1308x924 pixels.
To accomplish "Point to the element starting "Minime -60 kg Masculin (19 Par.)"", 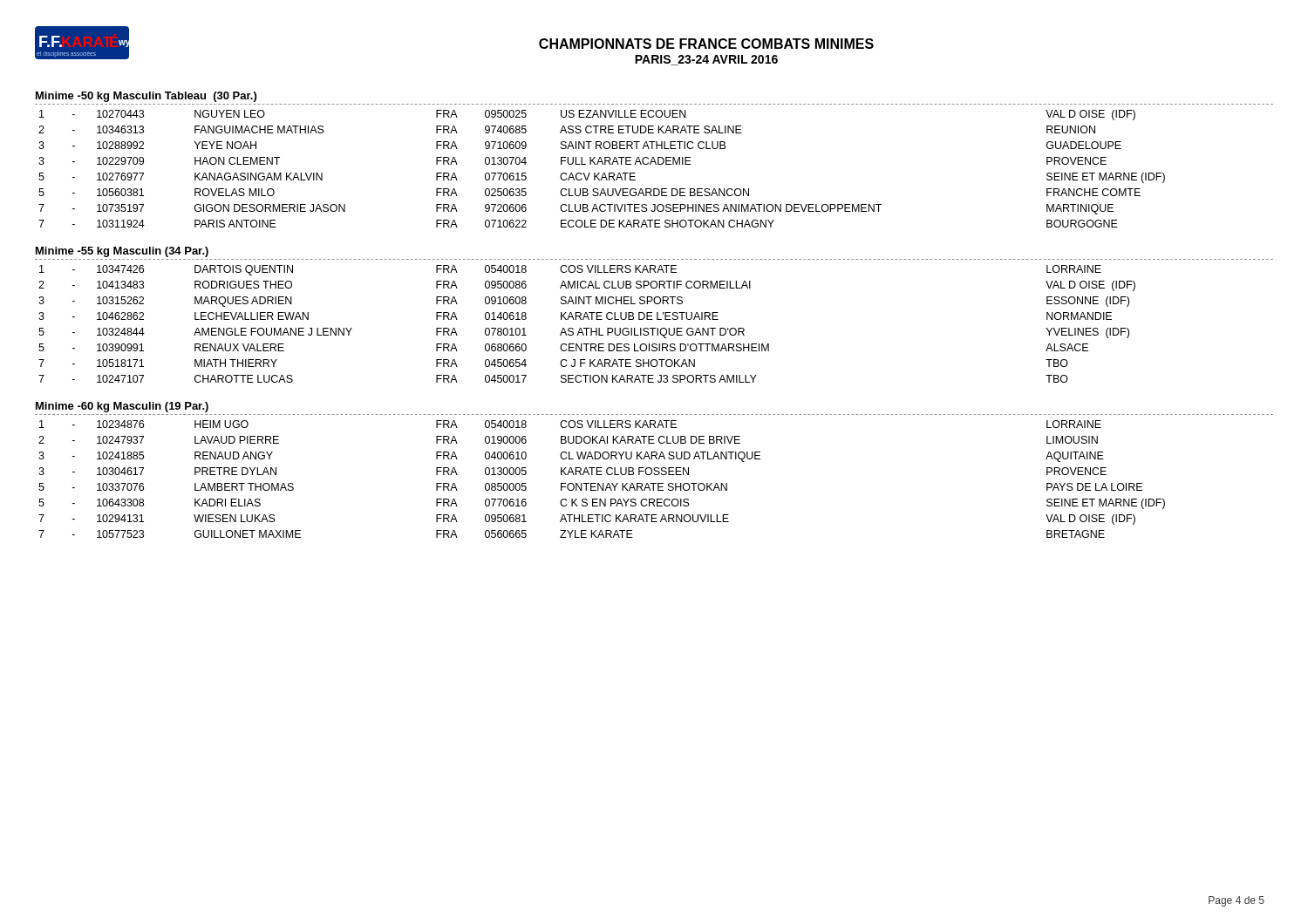I will pos(122,406).
